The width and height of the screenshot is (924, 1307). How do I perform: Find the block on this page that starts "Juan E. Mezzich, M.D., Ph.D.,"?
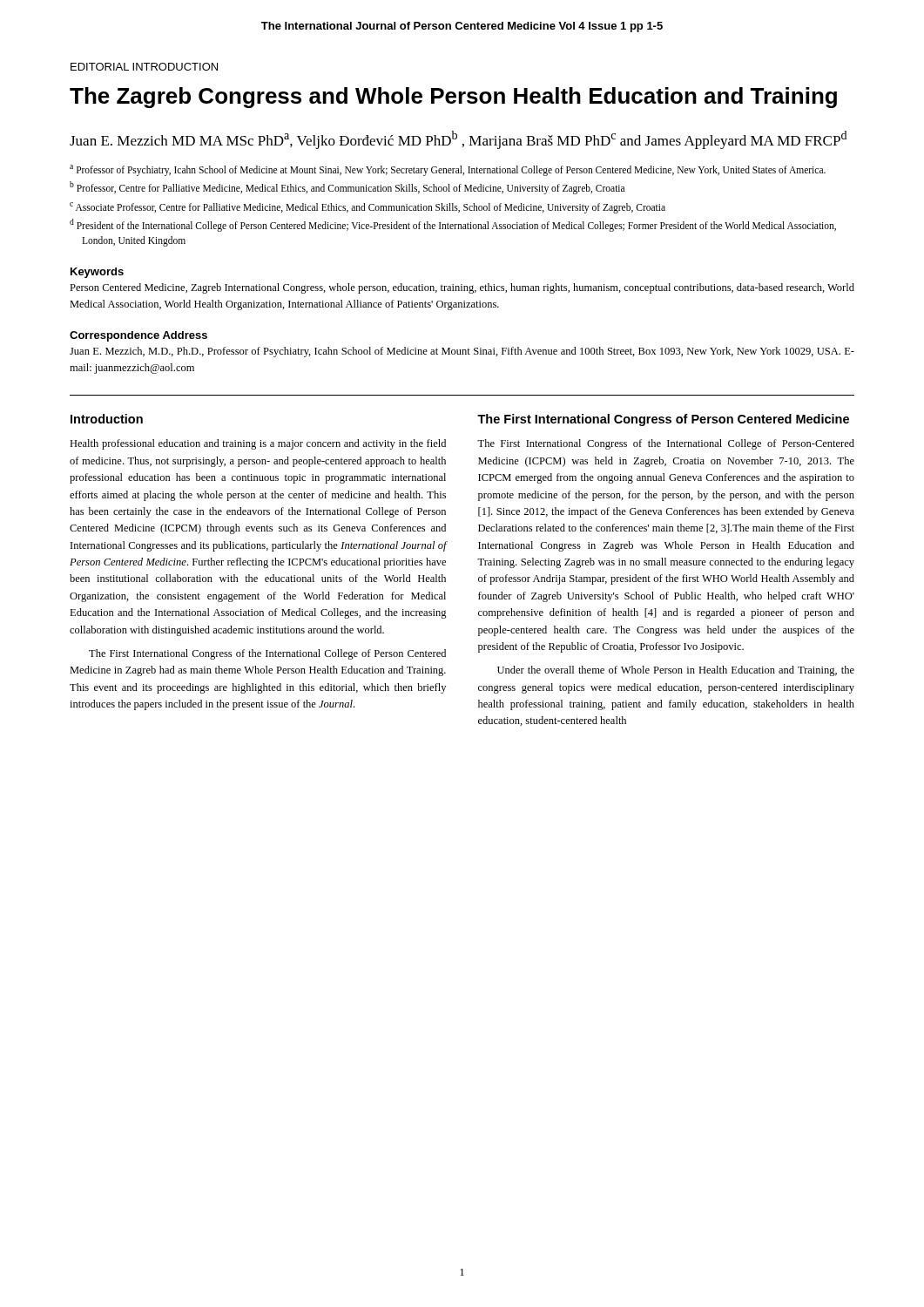coord(462,359)
